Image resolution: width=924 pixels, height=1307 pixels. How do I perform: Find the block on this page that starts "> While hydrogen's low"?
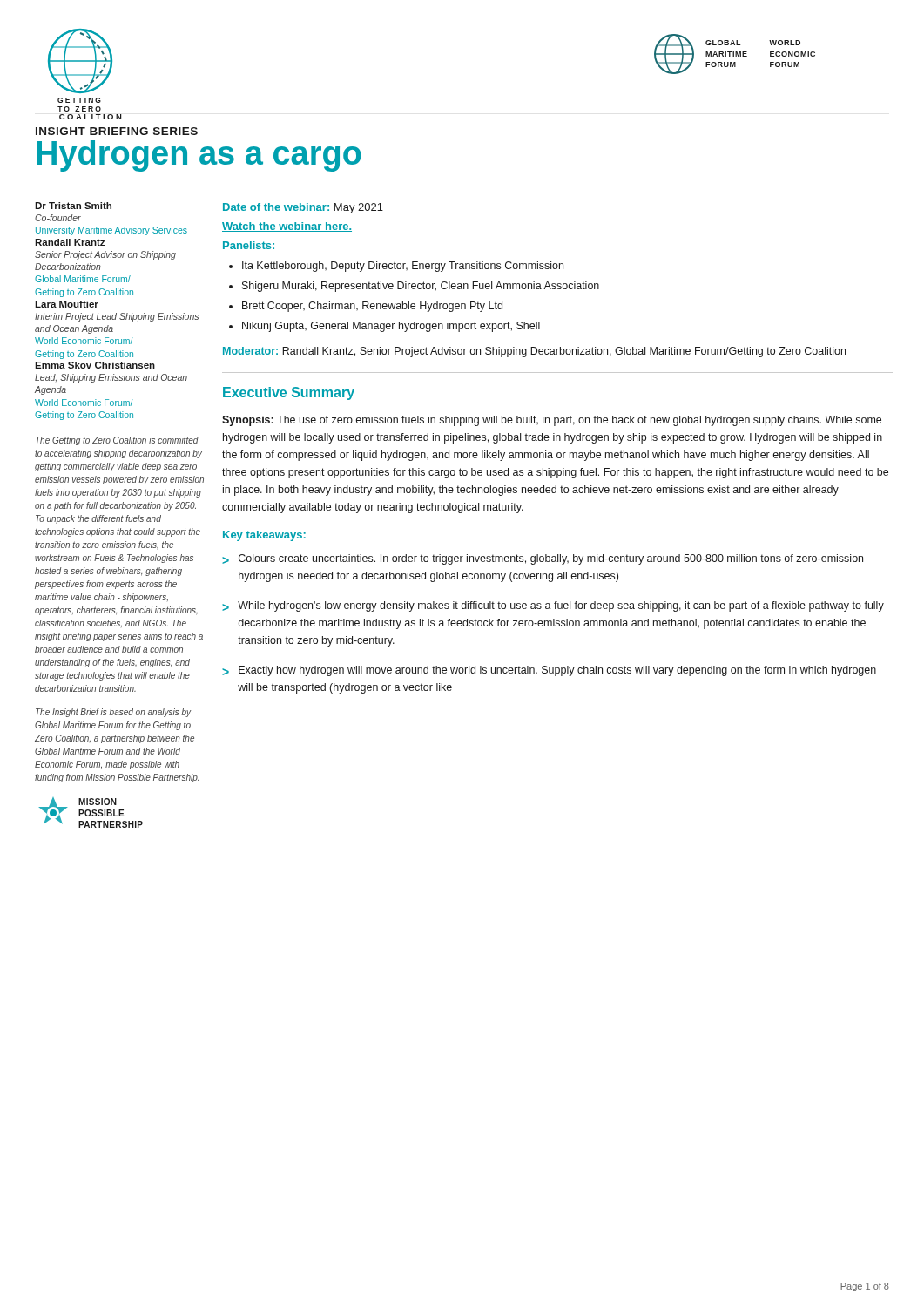click(x=557, y=623)
